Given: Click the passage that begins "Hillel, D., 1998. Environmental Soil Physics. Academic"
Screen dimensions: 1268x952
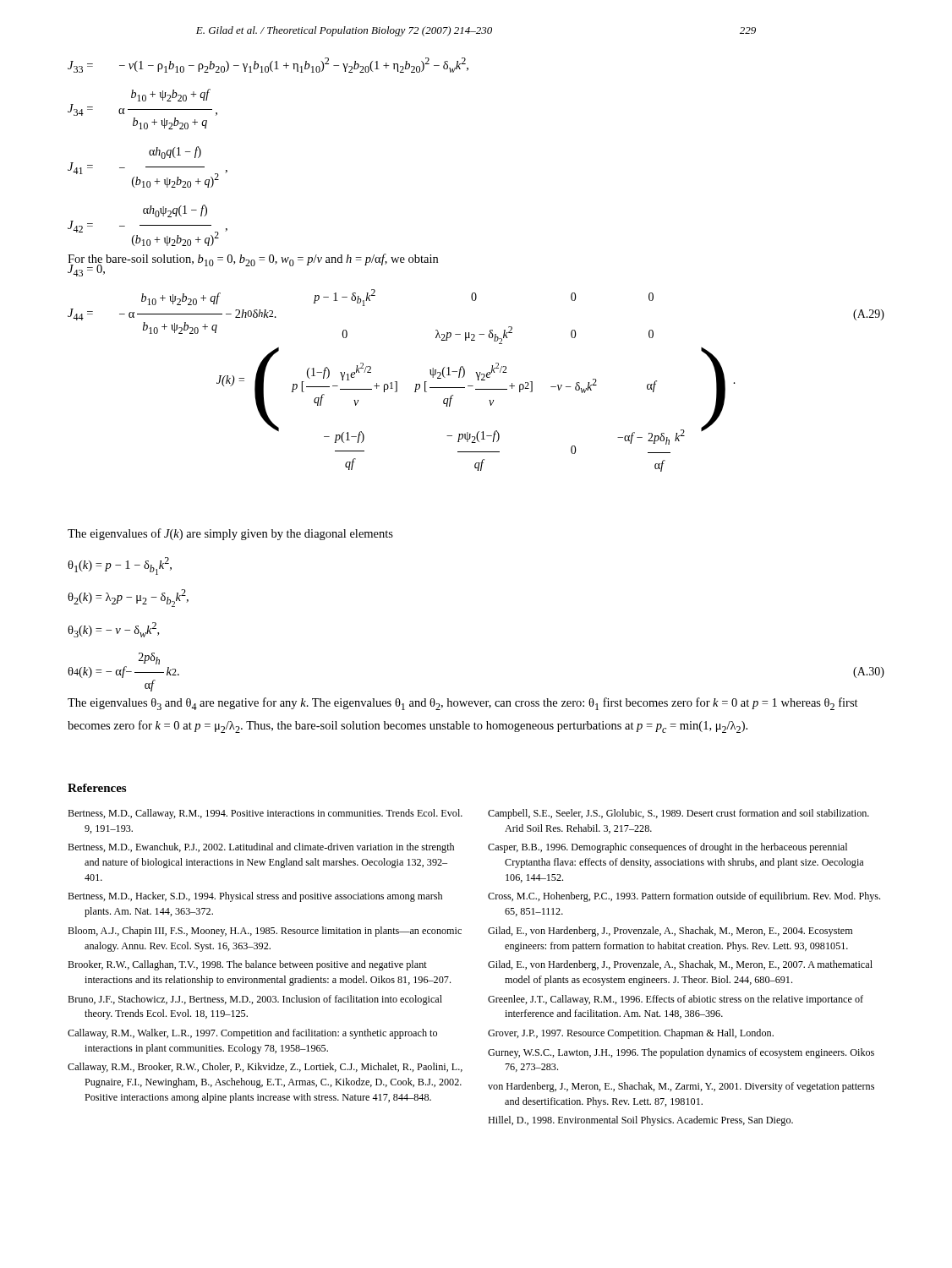Looking at the screenshot, I should pos(641,1120).
